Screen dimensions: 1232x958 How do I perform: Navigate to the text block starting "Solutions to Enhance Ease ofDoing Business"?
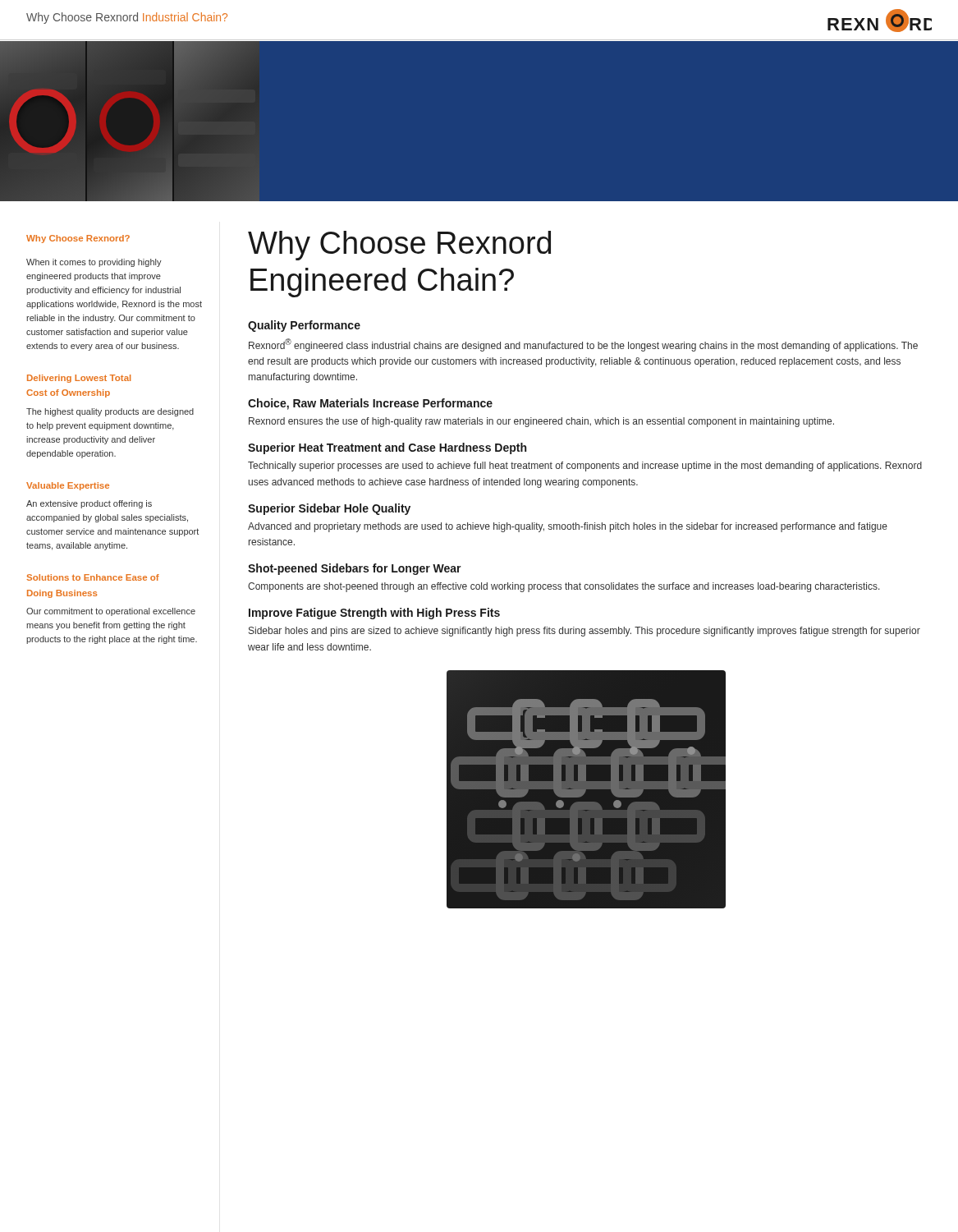click(93, 585)
